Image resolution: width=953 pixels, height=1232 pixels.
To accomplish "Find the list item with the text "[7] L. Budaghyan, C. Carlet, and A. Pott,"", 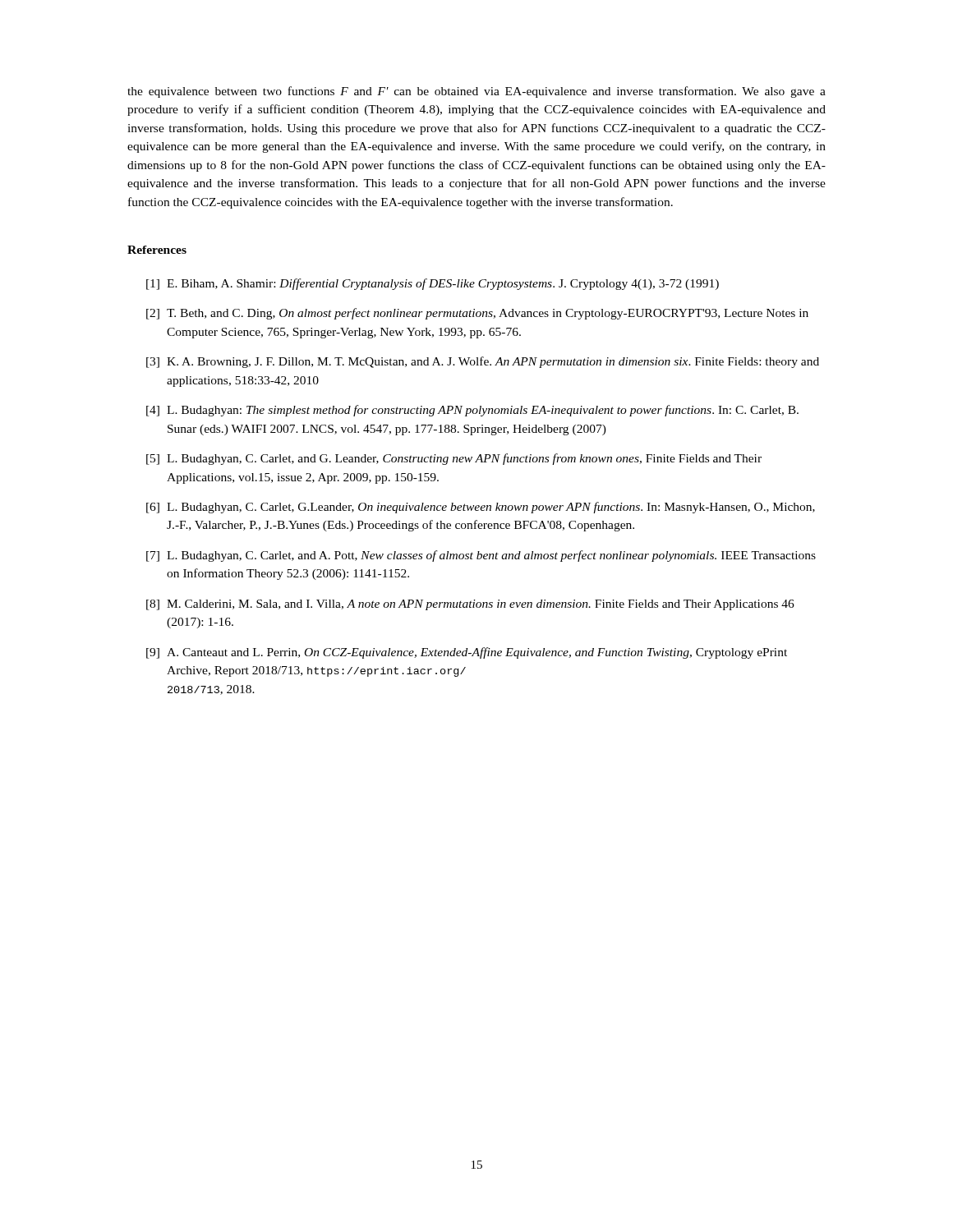I will tap(476, 565).
